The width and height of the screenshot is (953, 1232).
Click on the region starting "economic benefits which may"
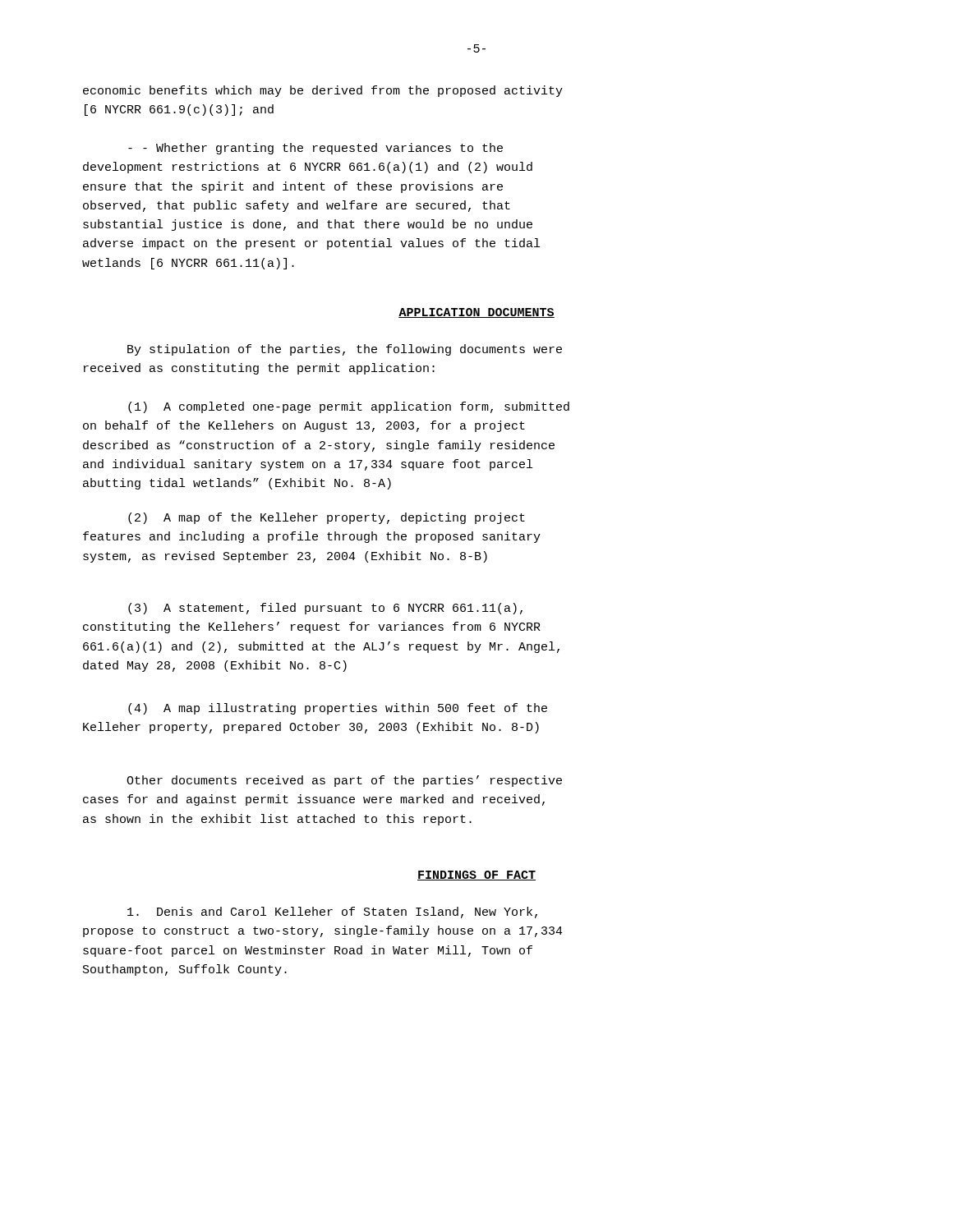322,101
